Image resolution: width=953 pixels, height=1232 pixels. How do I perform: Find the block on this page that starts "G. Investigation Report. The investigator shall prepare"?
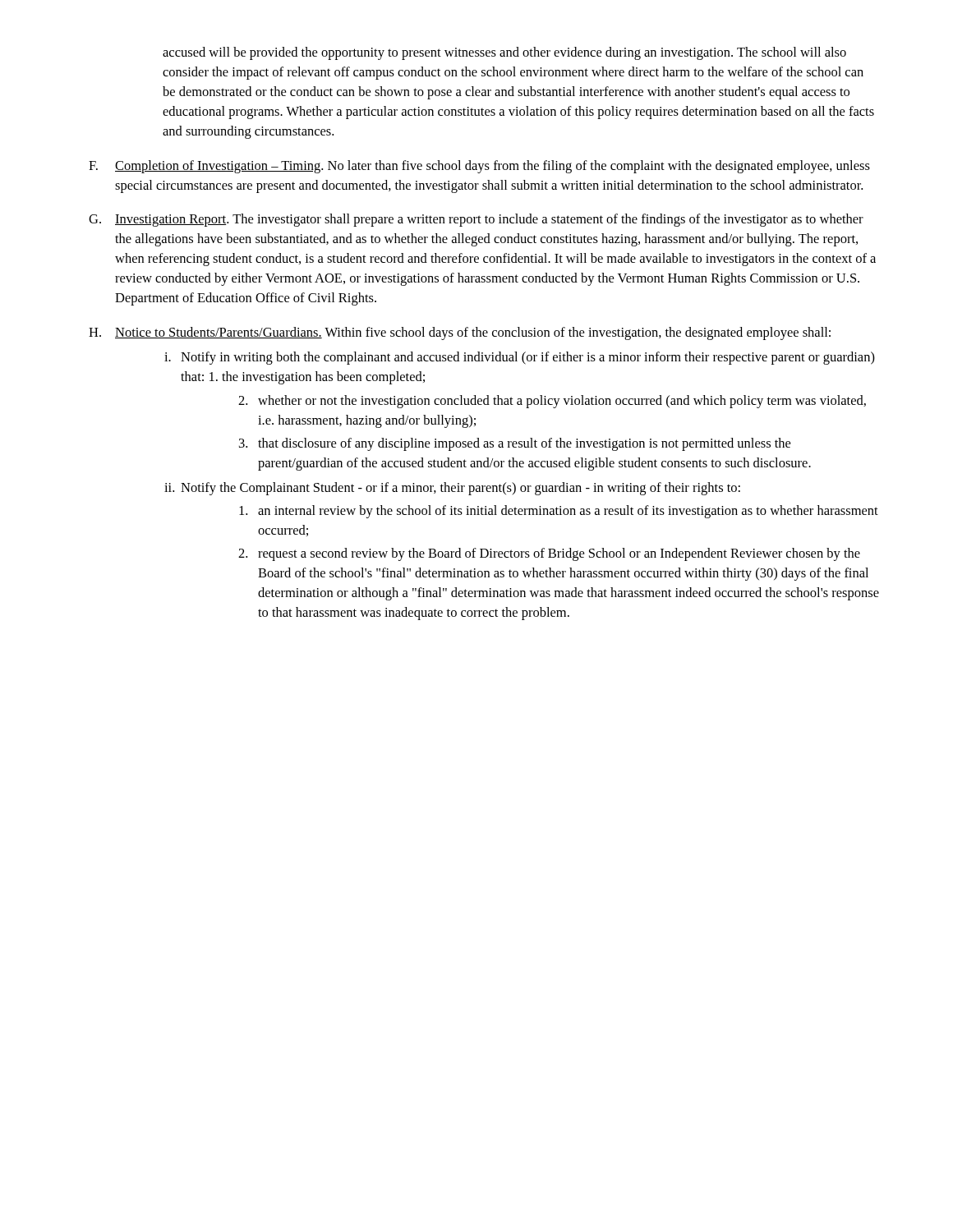pyautogui.click(x=484, y=259)
